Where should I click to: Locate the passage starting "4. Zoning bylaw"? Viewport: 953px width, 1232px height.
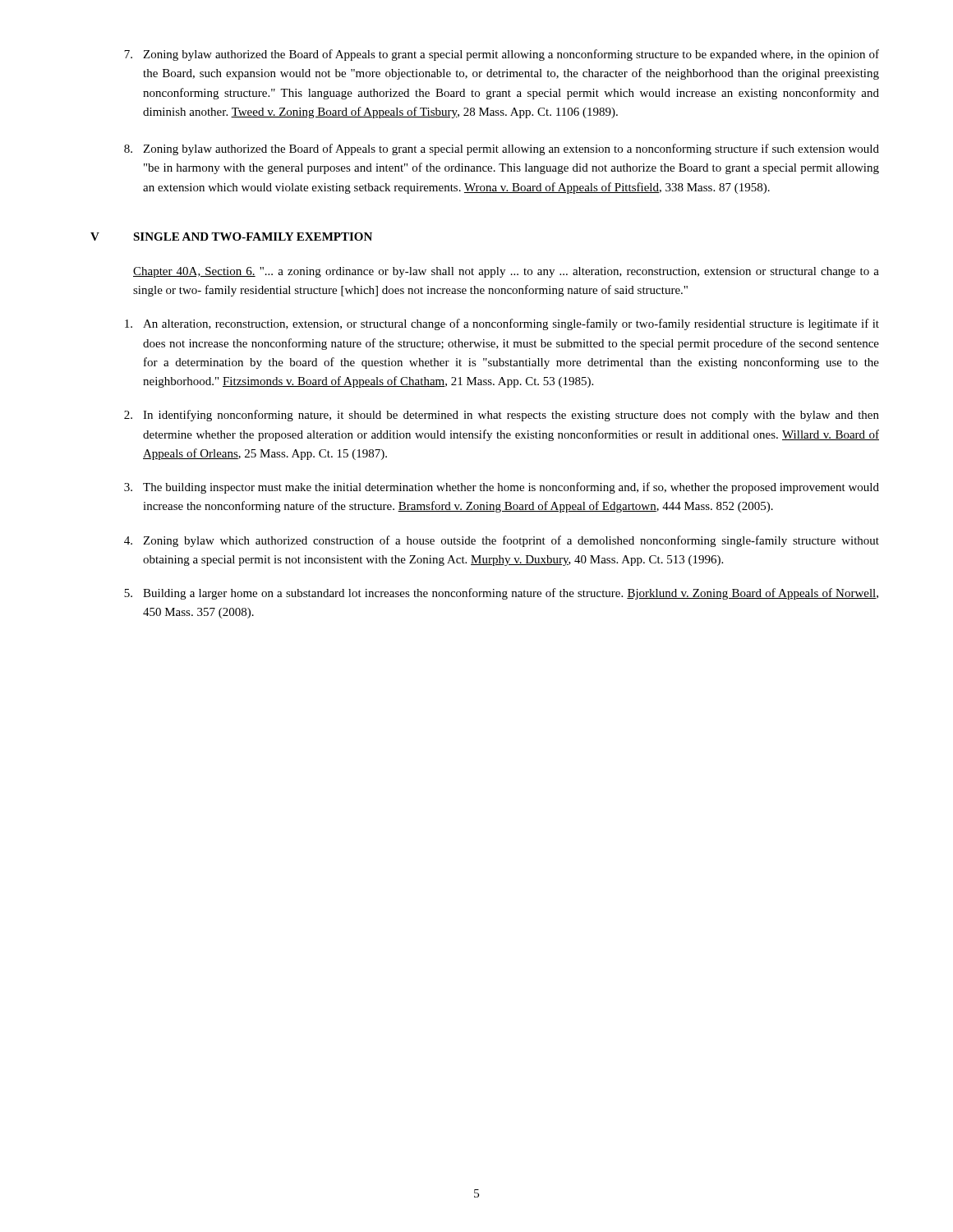click(485, 550)
